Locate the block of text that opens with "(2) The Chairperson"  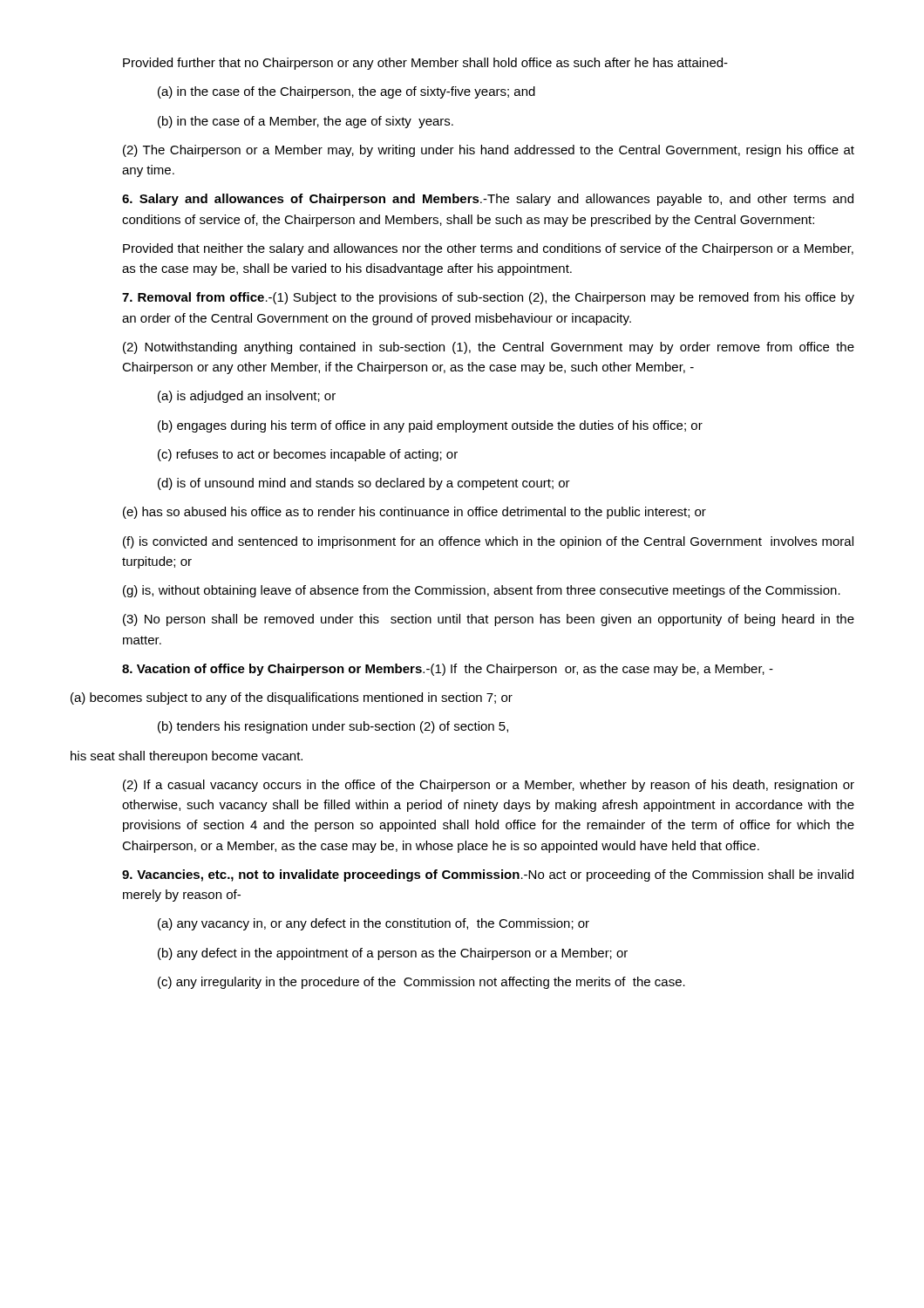[x=488, y=159]
